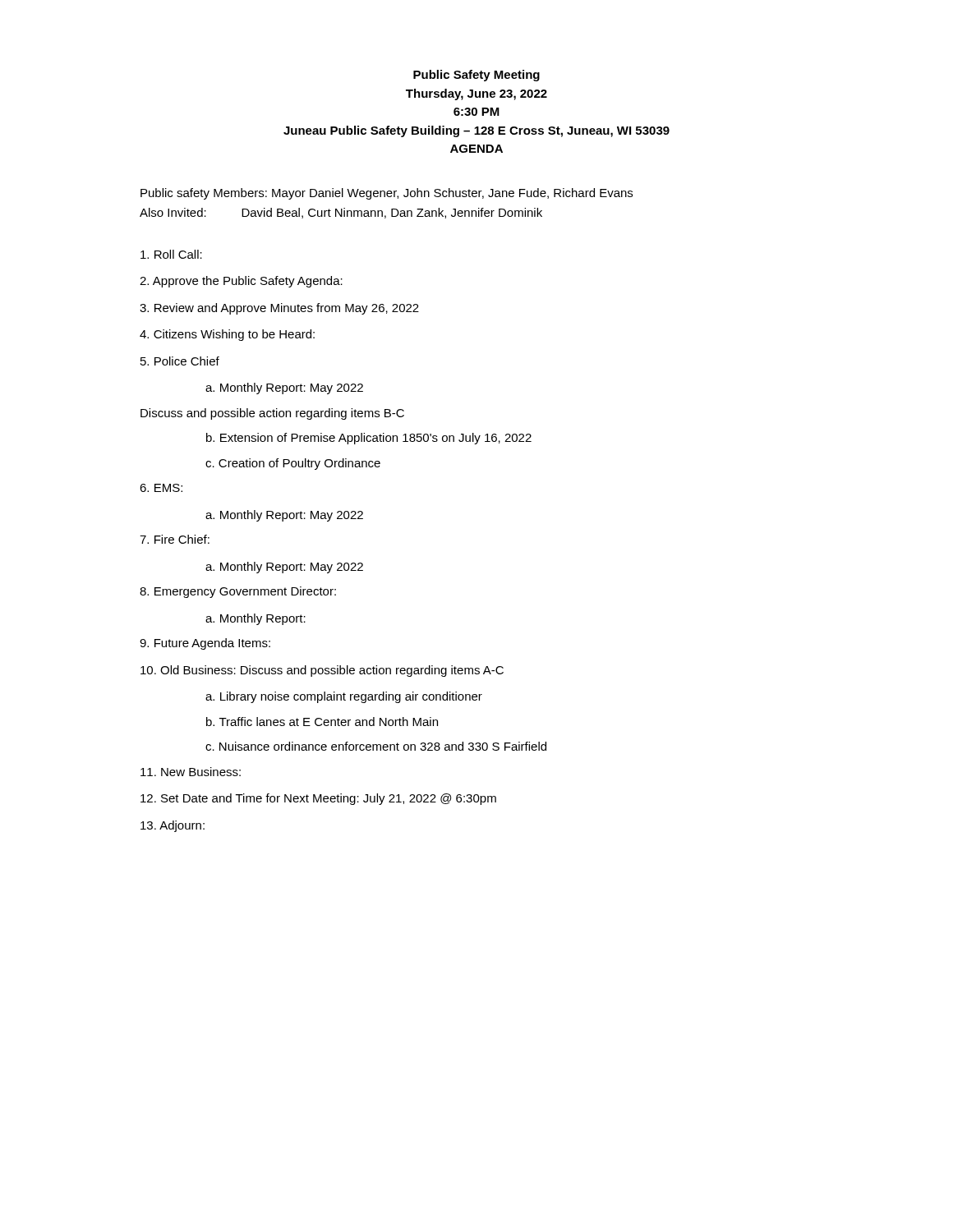
Task: Click where it says "c. Creation of Poultry Ordinance"
Action: point(293,462)
